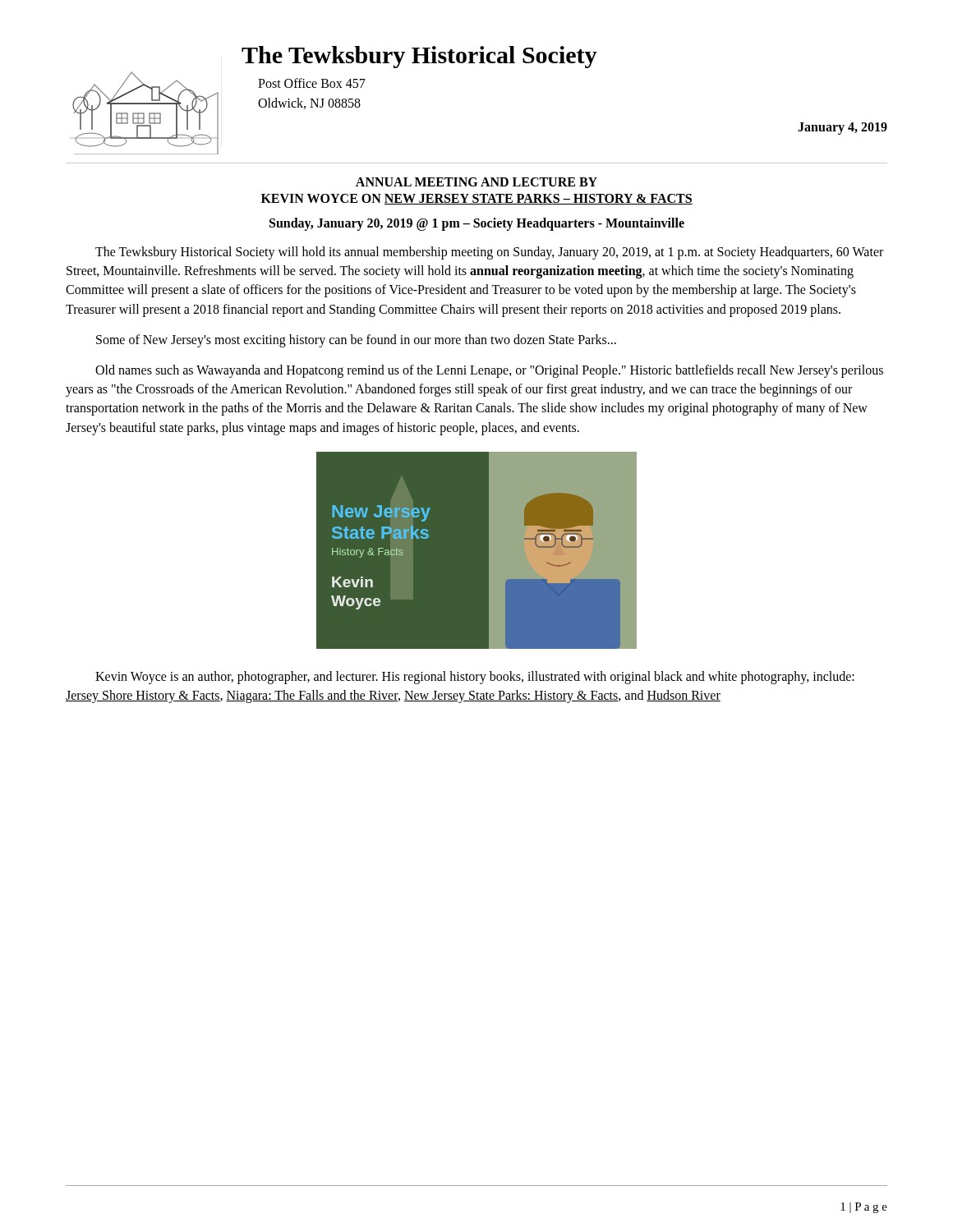The width and height of the screenshot is (953, 1232).
Task: Locate the element starting "January 4, 2019"
Action: [842, 127]
